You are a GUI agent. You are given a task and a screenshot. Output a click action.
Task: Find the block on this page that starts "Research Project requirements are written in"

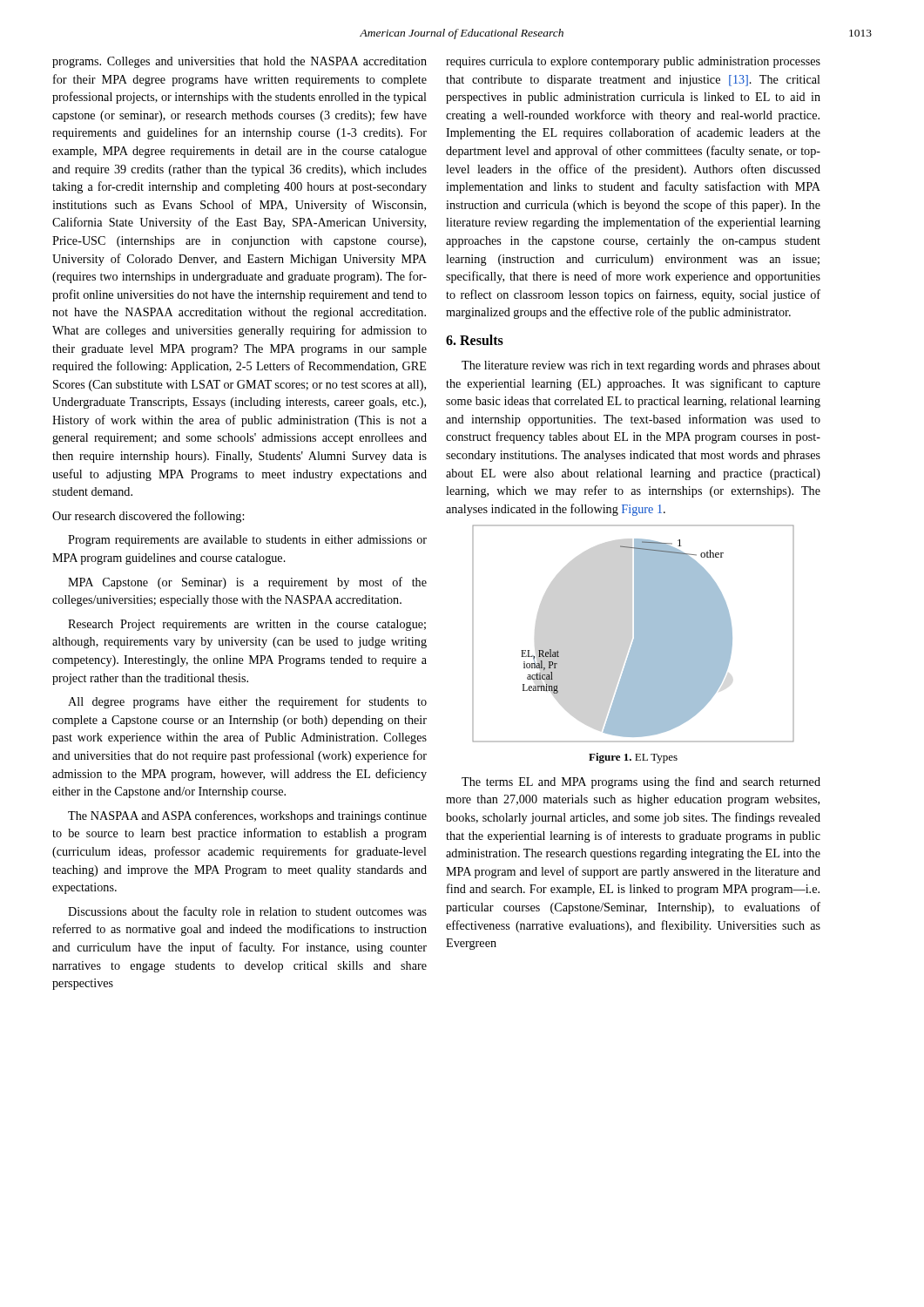240,651
